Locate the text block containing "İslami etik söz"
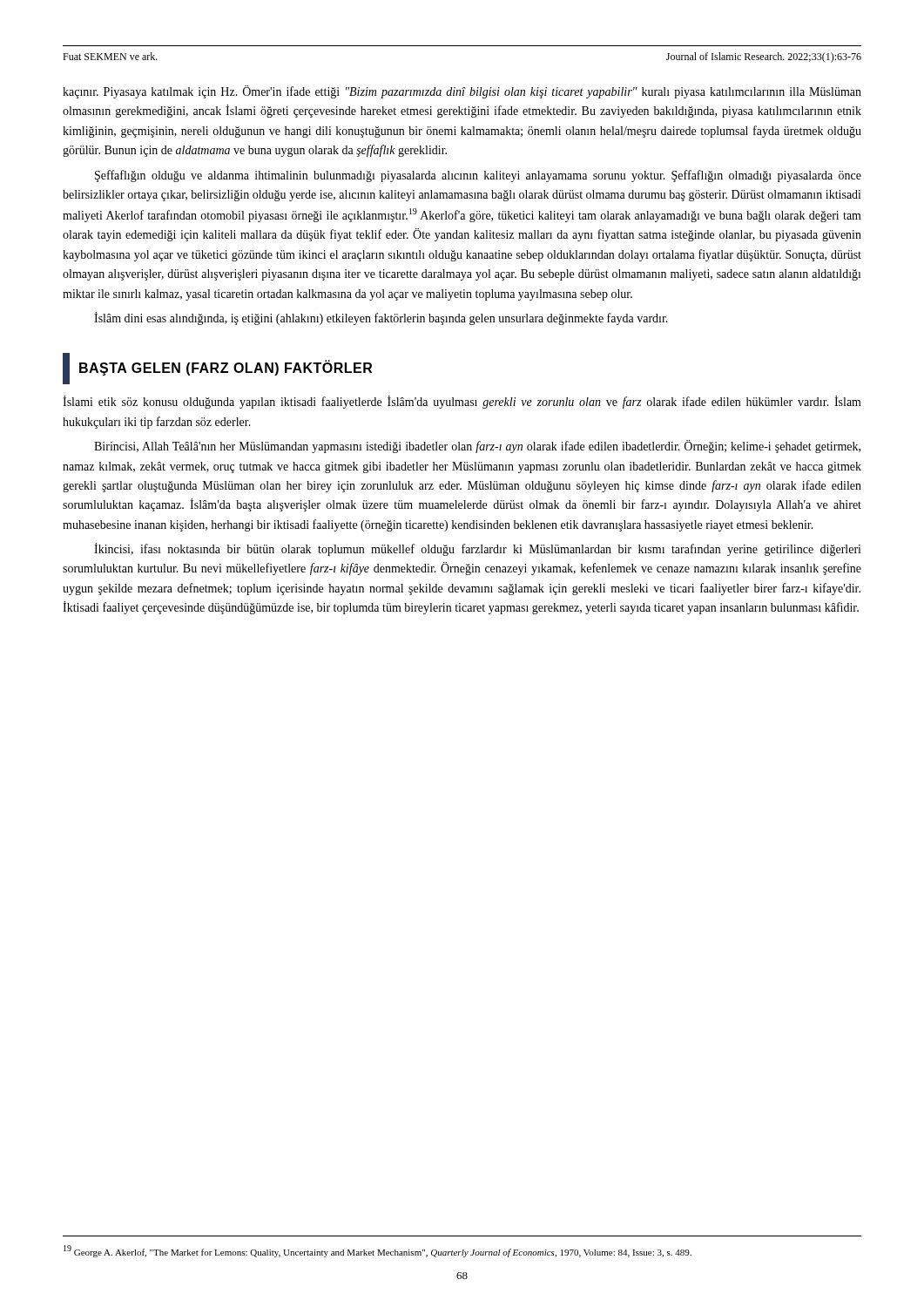The height and width of the screenshot is (1307, 924). pyautogui.click(x=462, y=412)
